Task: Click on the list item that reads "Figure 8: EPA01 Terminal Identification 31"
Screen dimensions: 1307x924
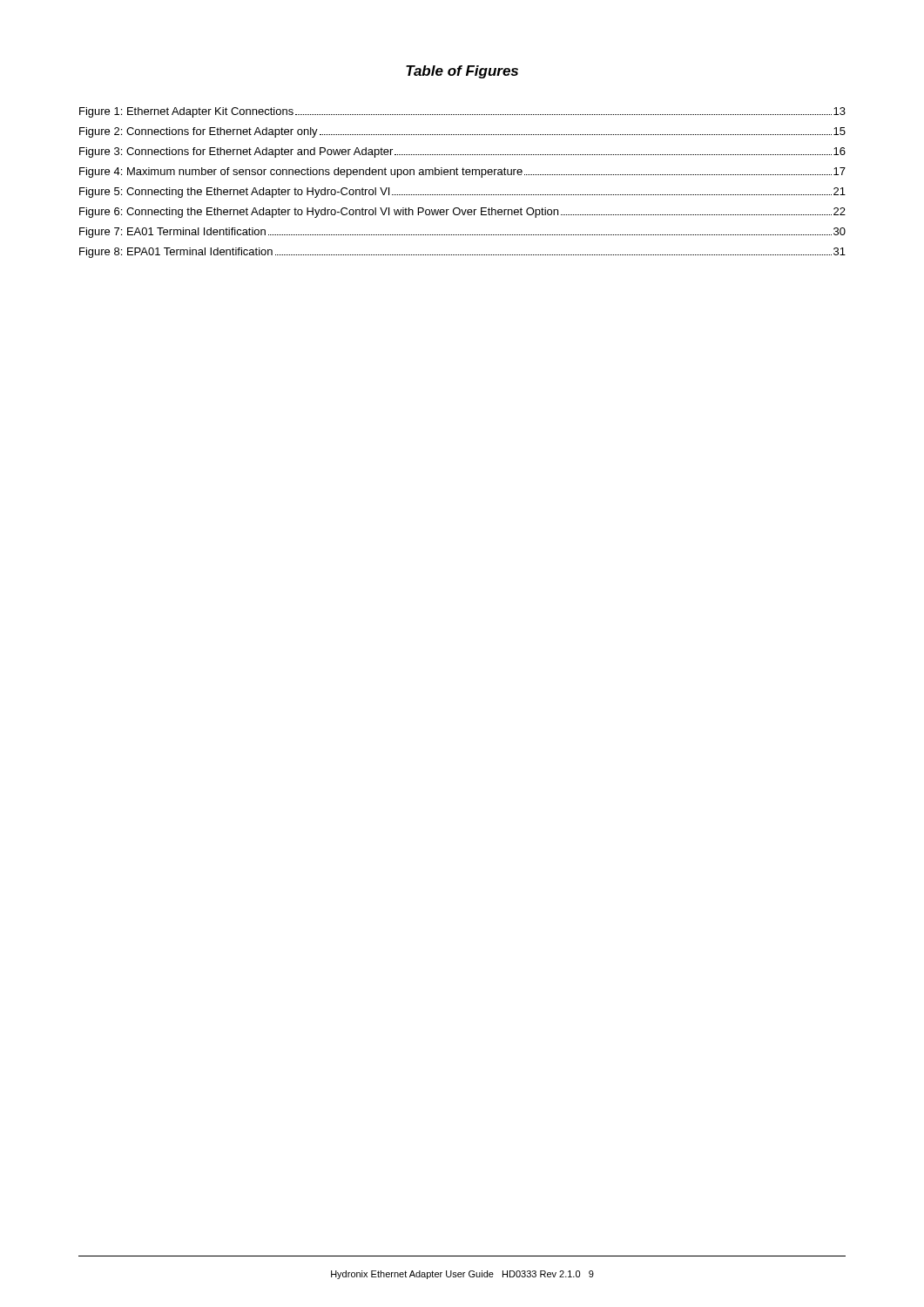Action: coord(462,251)
